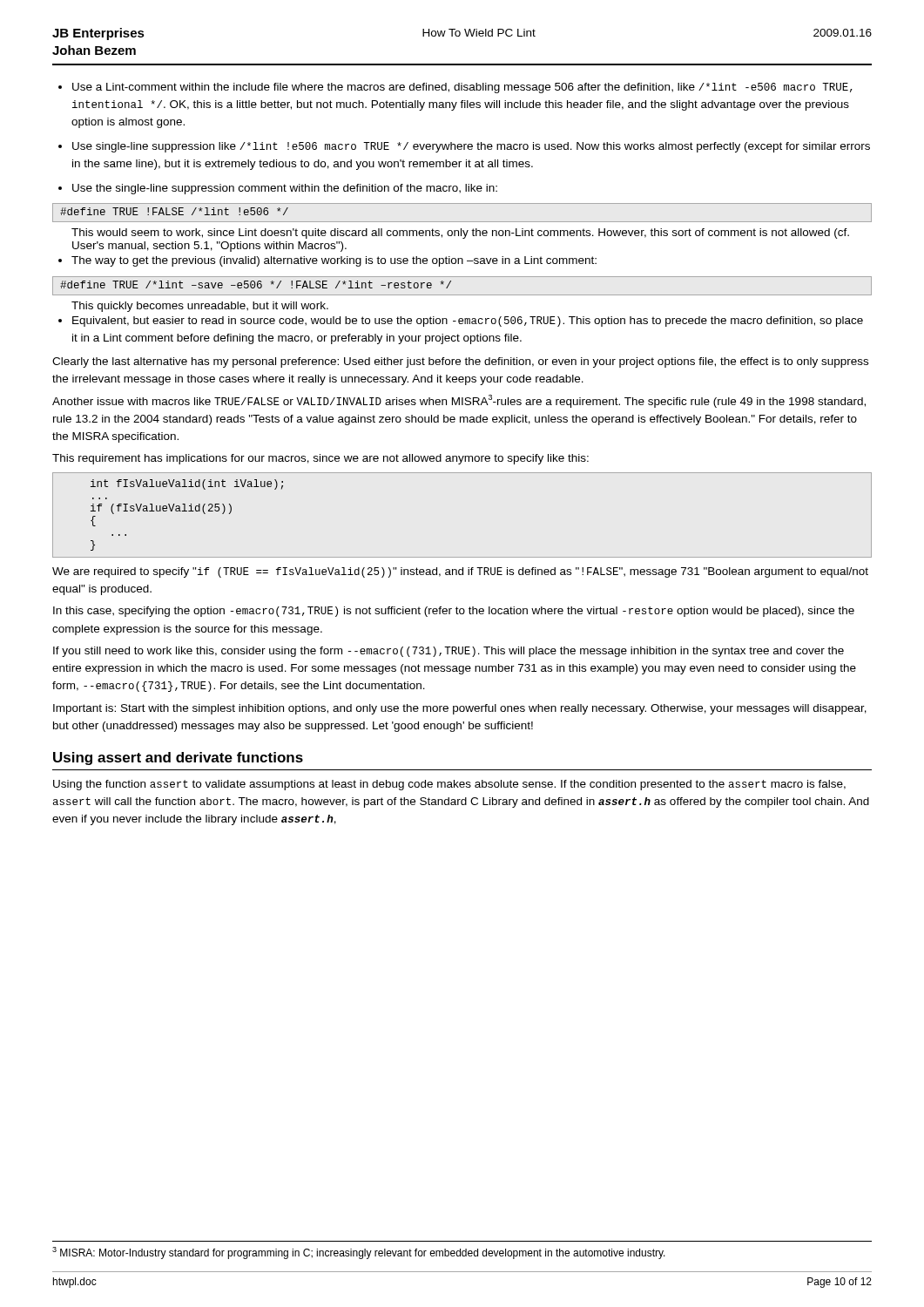Locate the block of text that opens with "Important is: Start with the simplest"
Screen dimensions: 1307x924
click(x=462, y=717)
